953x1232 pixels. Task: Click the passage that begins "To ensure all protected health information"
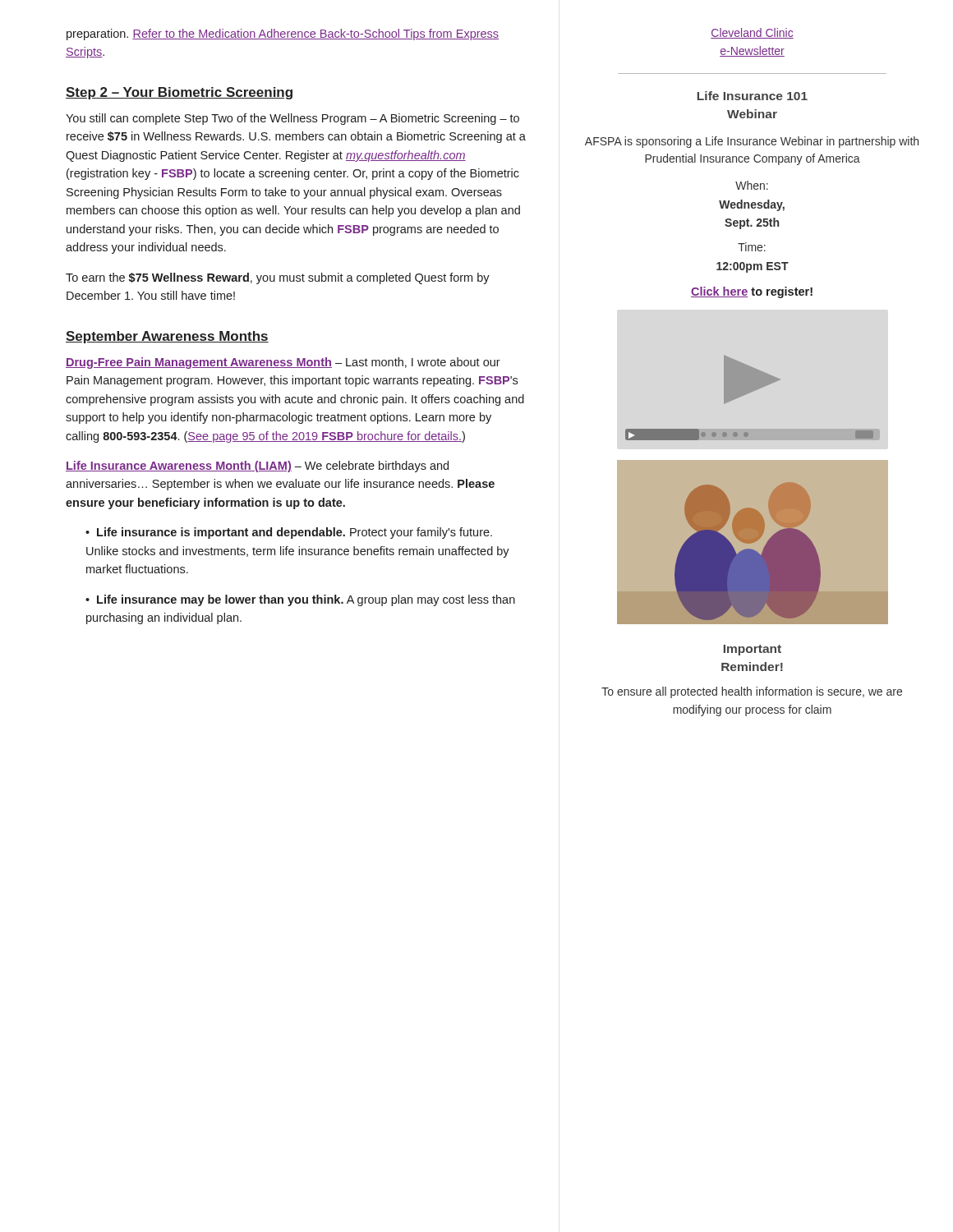[x=752, y=701]
